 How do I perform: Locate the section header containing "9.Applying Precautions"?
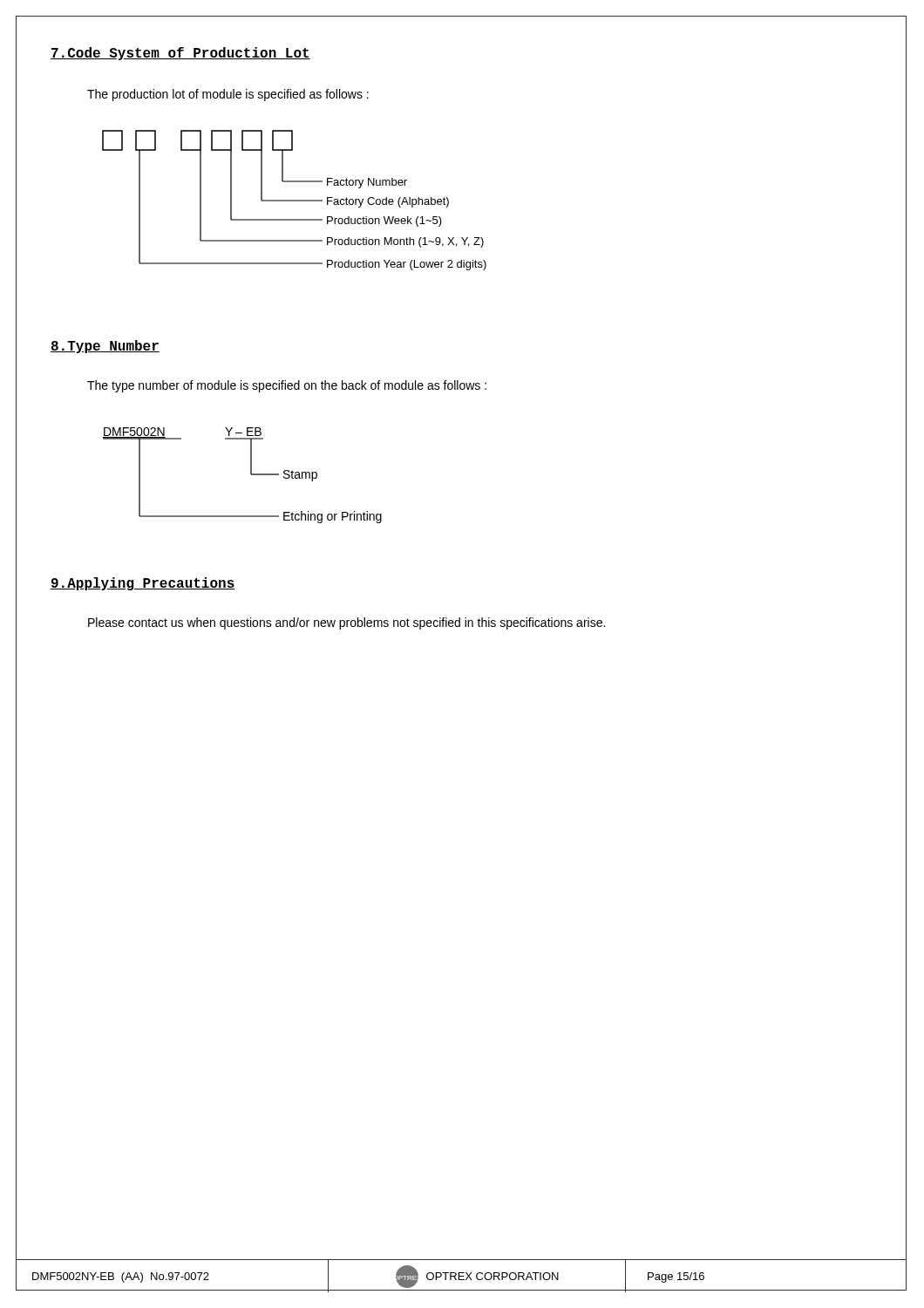[143, 584]
